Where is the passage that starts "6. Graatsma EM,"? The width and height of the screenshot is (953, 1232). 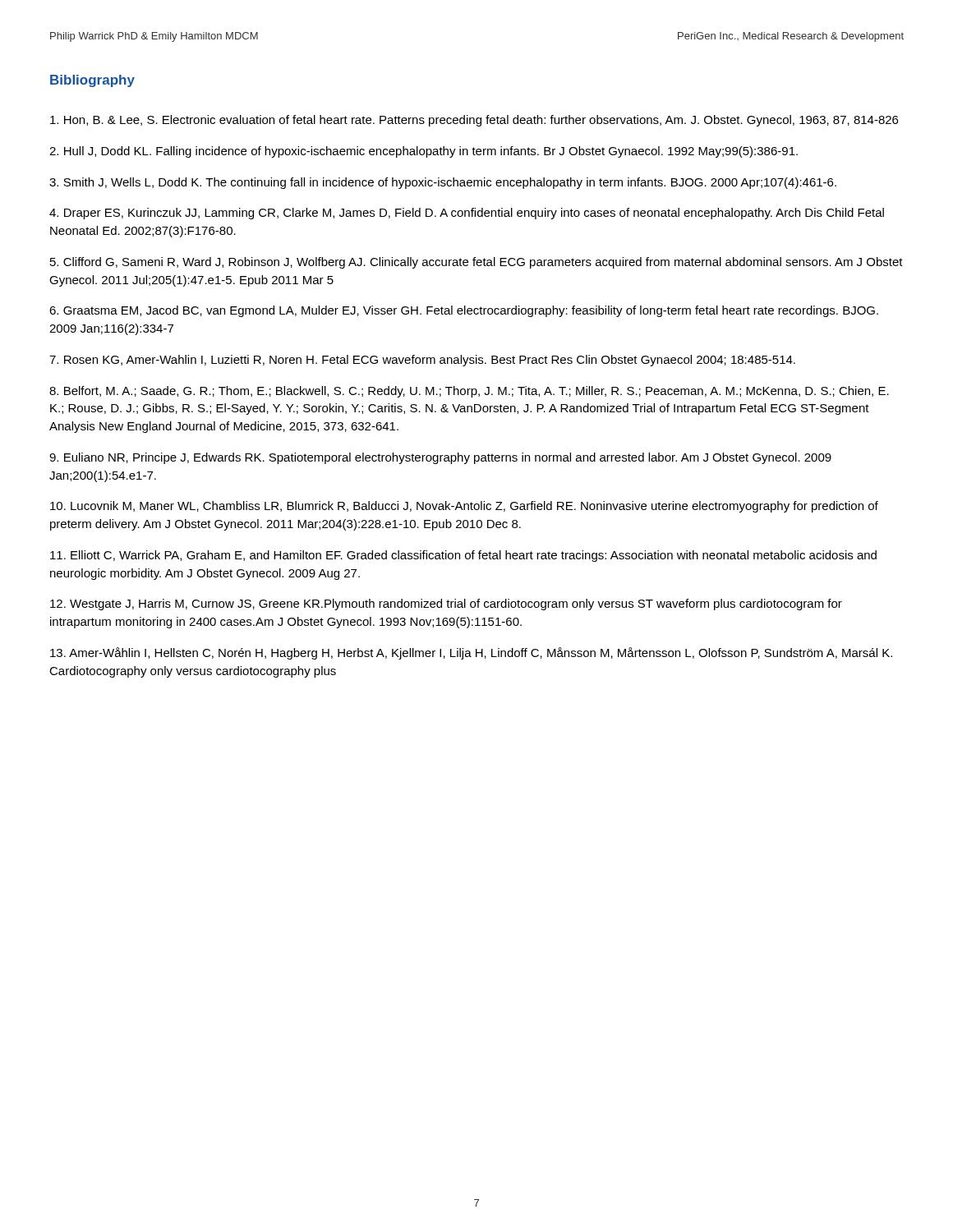pyautogui.click(x=464, y=319)
